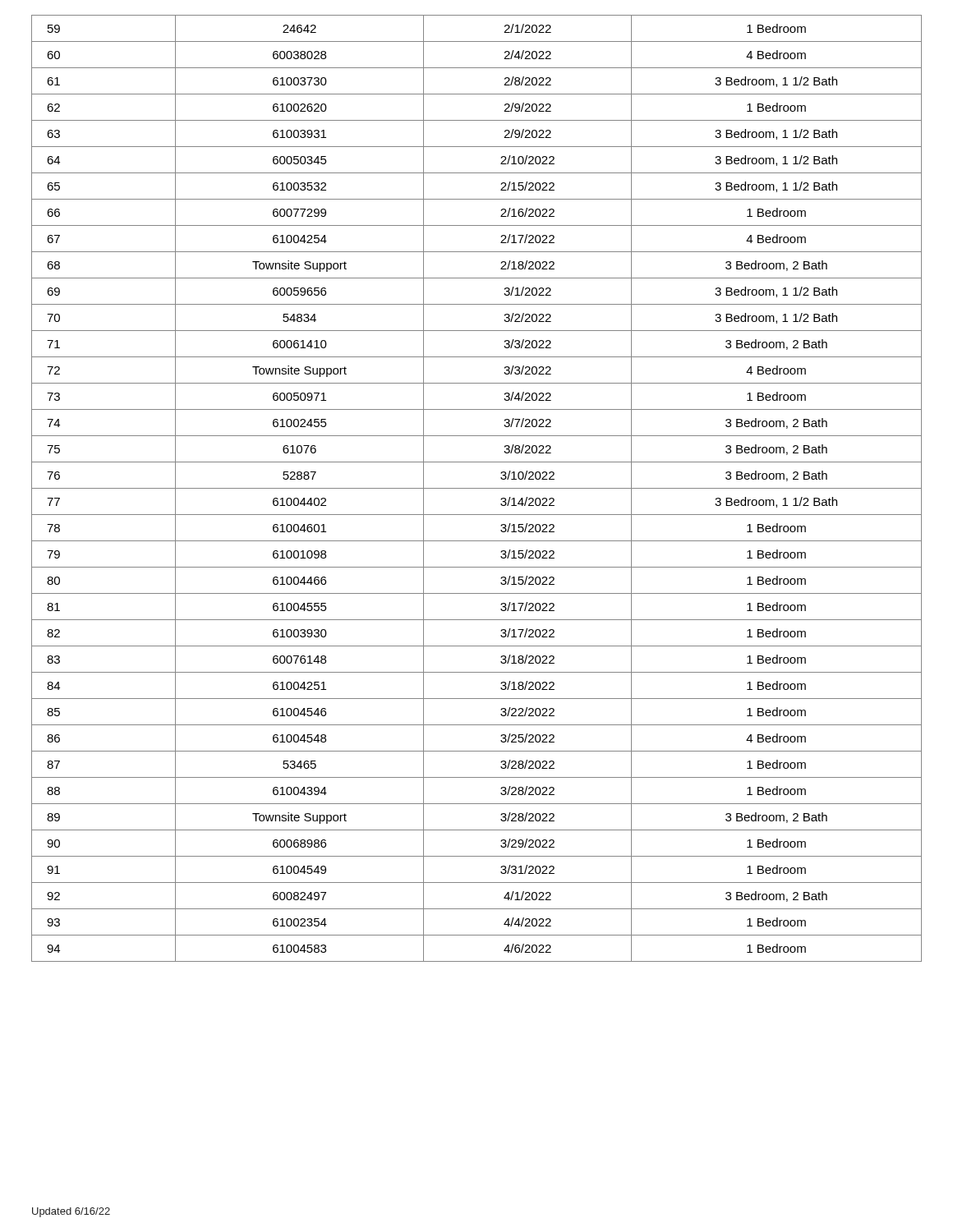Select the table that reads "1 Bedroom"
This screenshot has height=1232, width=953.
pos(476,488)
